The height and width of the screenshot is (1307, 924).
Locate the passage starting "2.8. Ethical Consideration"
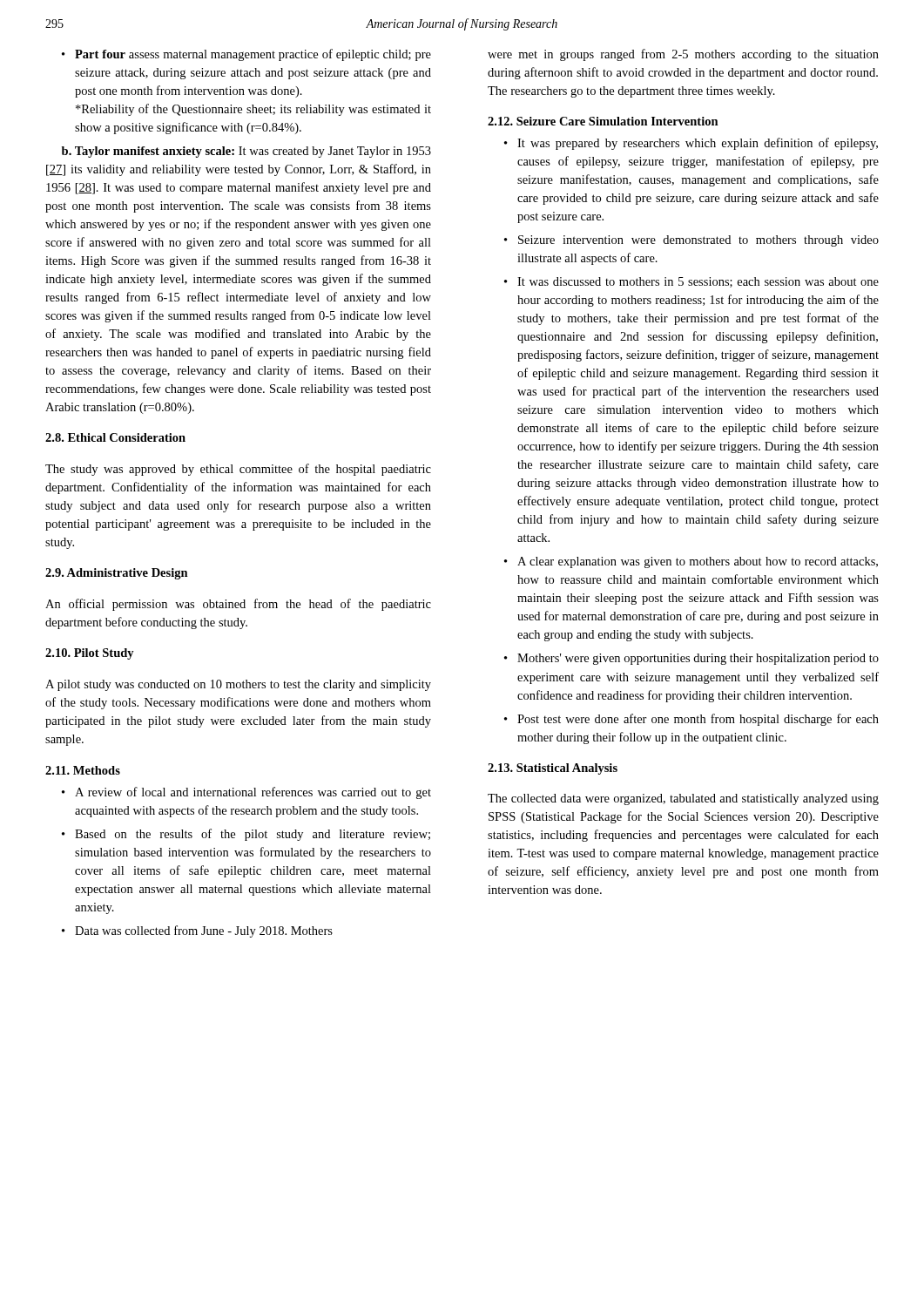[115, 438]
